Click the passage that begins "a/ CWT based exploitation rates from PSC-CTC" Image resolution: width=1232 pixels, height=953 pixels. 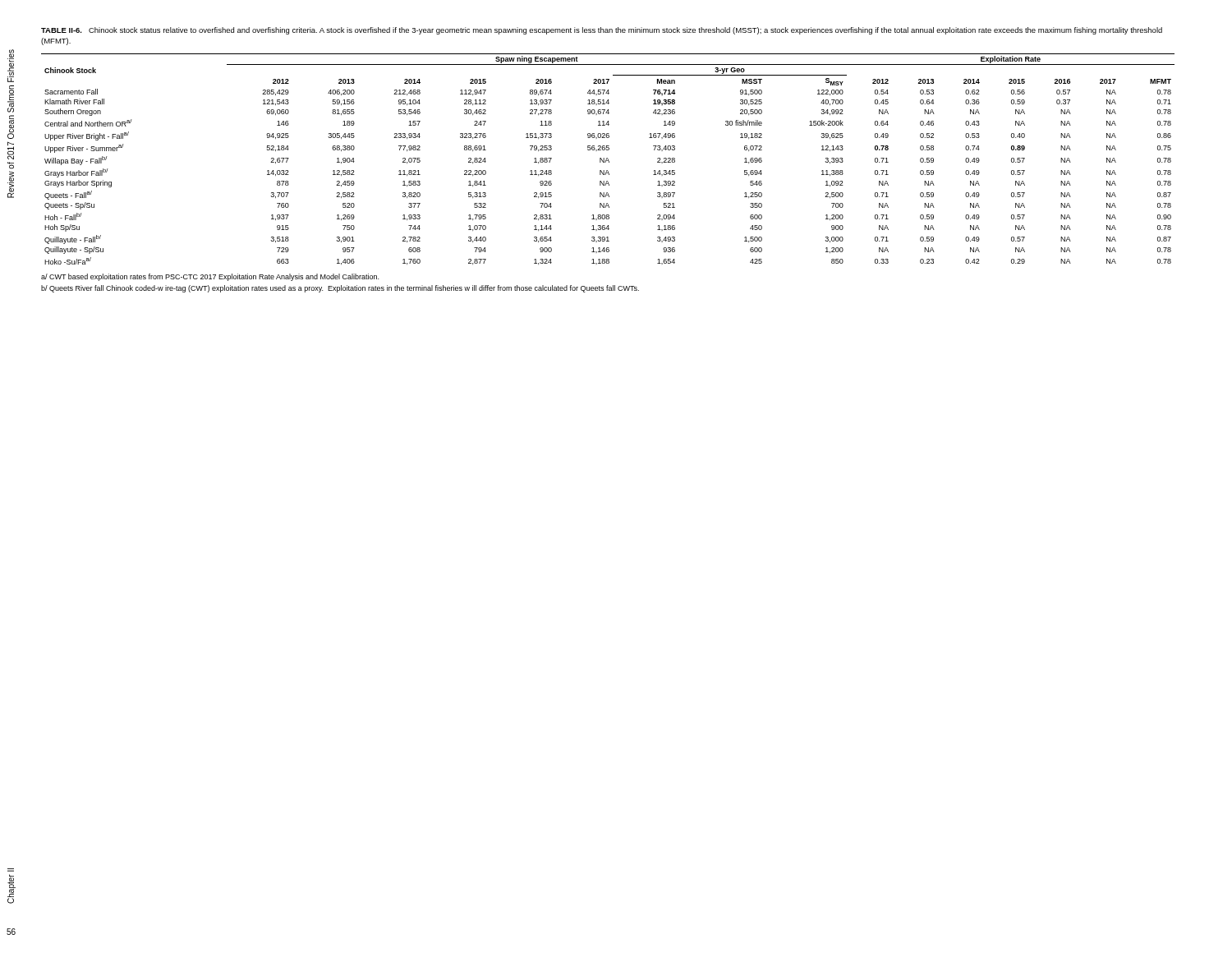click(340, 283)
